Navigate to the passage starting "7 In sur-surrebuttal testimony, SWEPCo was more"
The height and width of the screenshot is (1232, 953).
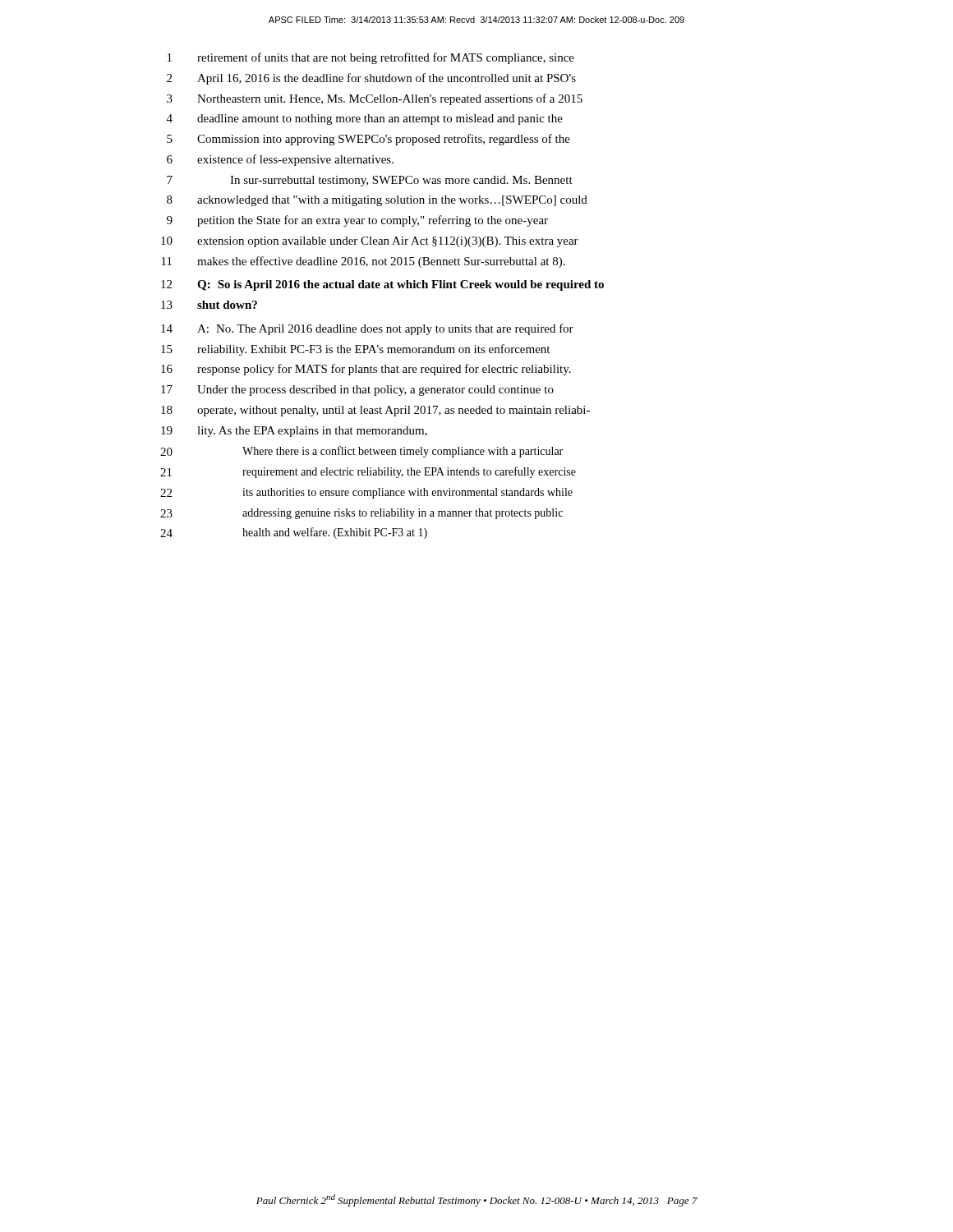click(x=476, y=220)
